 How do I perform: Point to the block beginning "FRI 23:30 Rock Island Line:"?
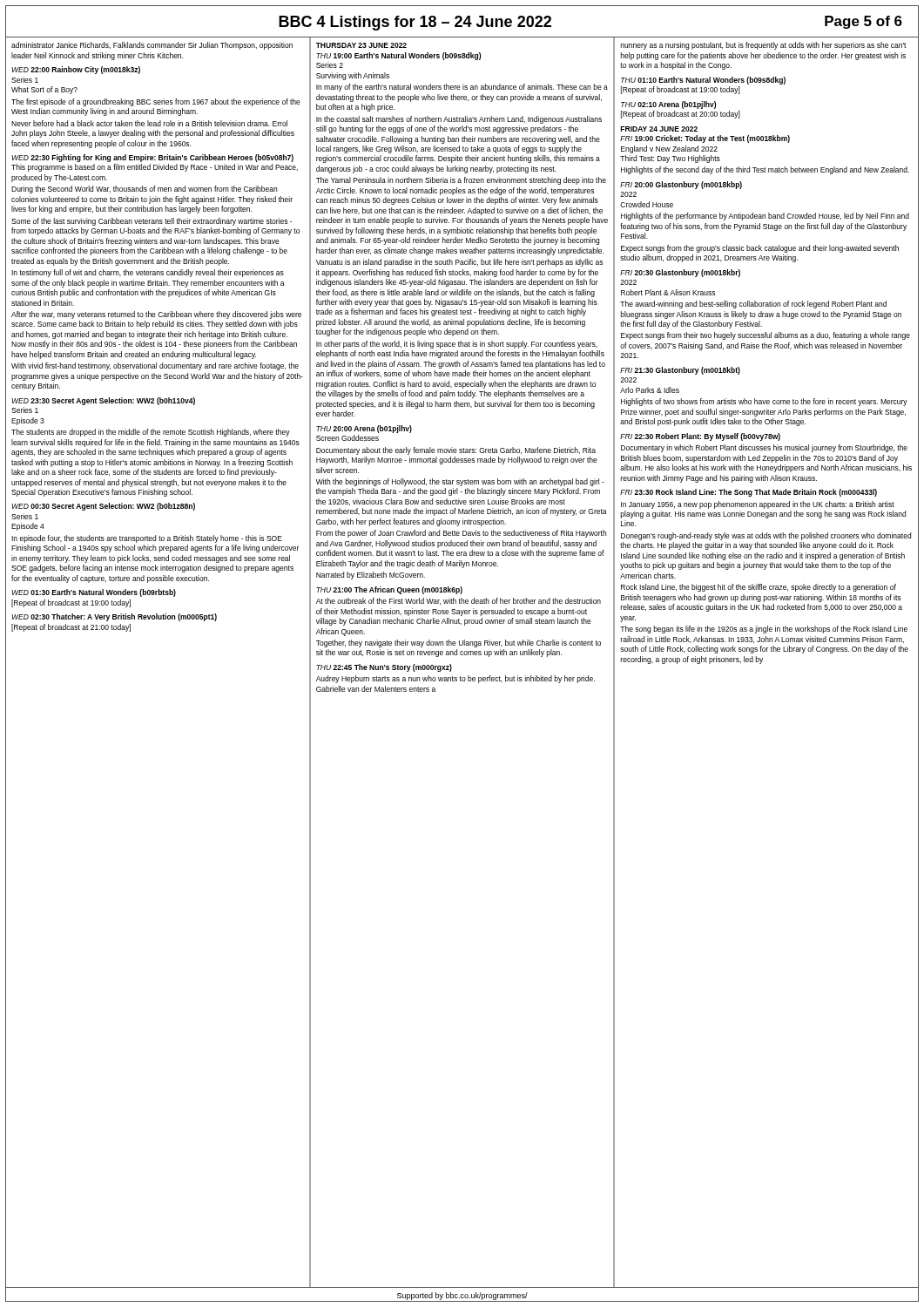[x=767, y=576]
